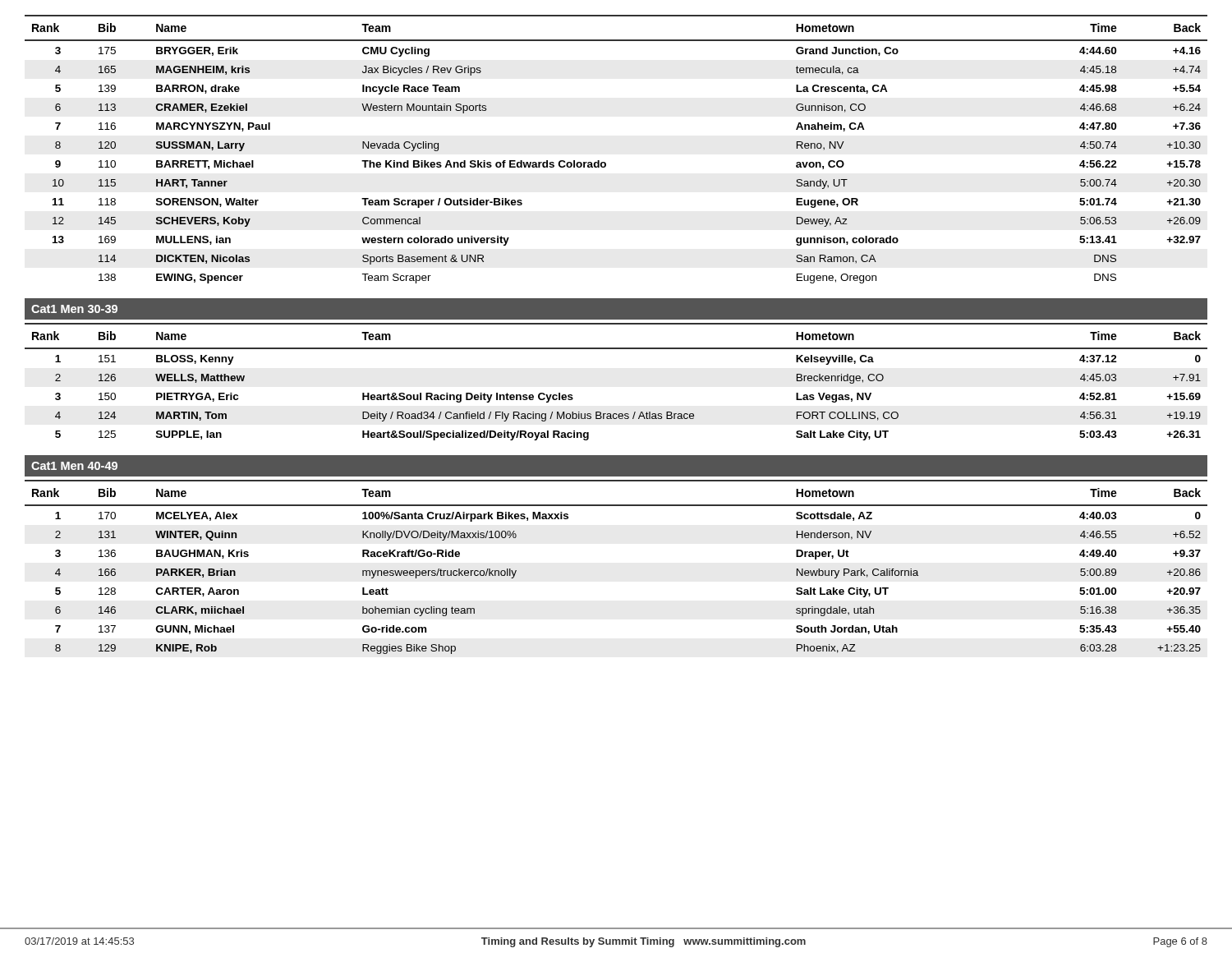
Task: Select the table that reads "Breckenridge, CO"
Action: pos(616,383)
